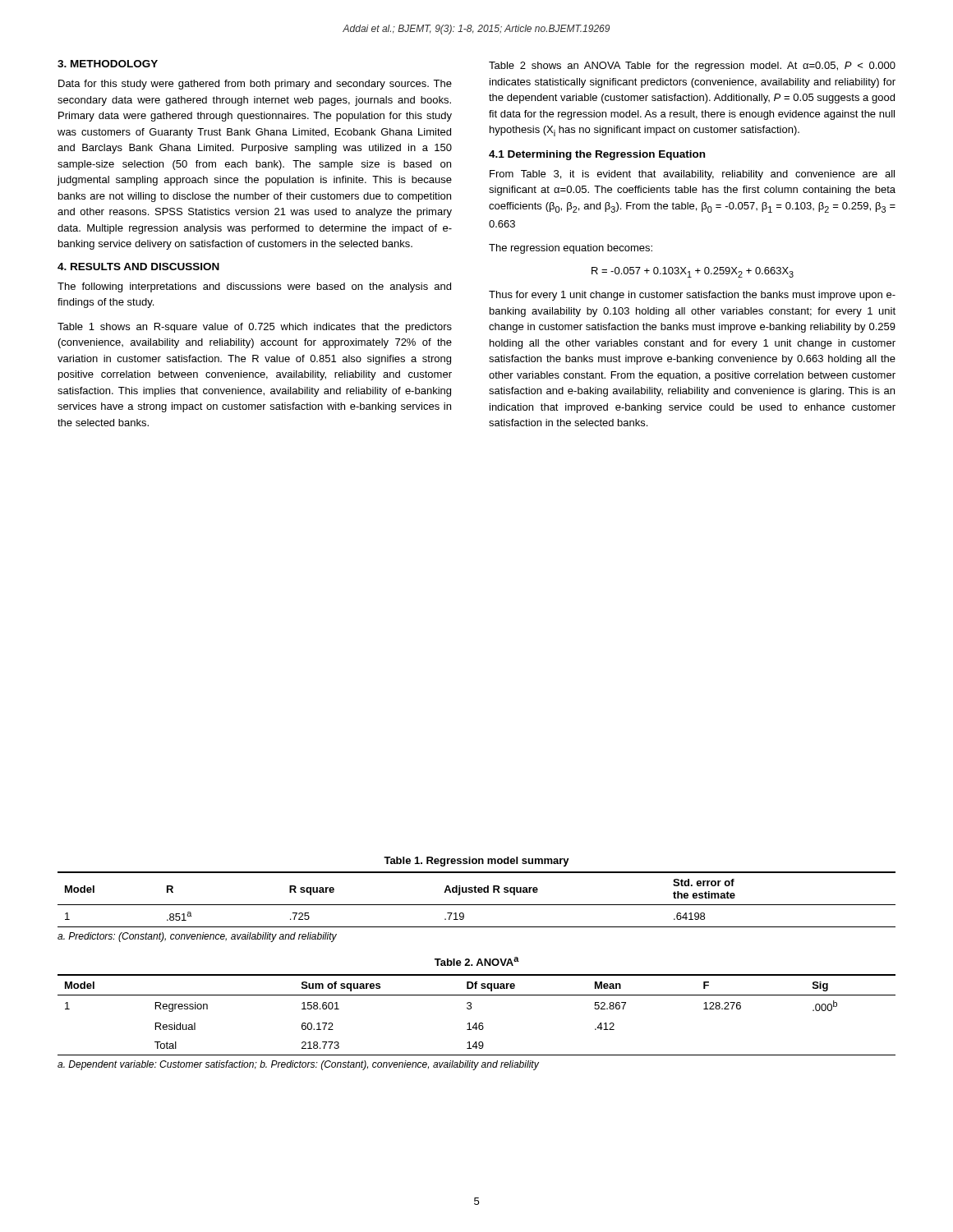953x1232 pixels.
Task: Select the text block that says "Data for this study"
Action: click(255, 163)
